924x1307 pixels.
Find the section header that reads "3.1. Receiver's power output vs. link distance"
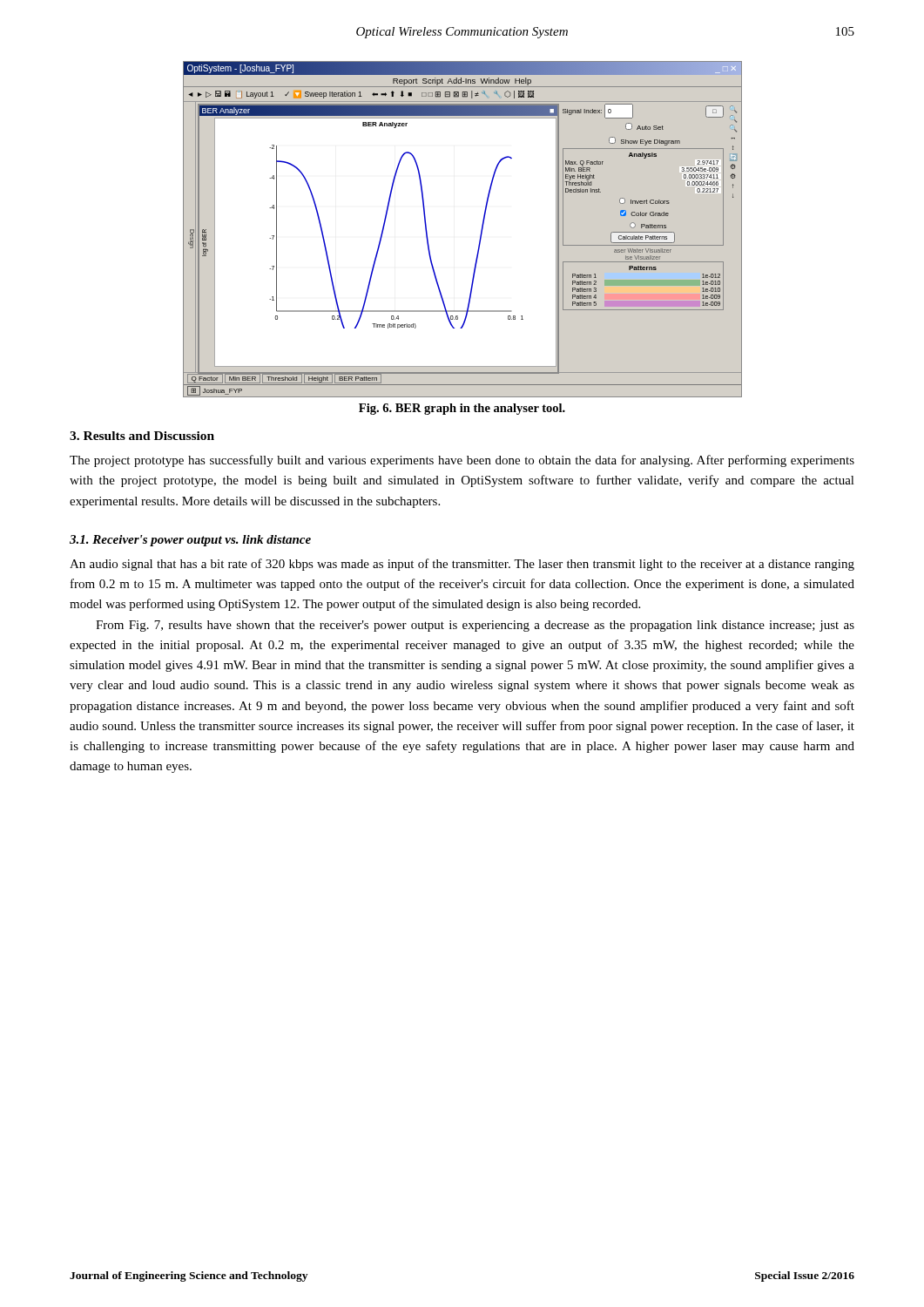(190, 539)
